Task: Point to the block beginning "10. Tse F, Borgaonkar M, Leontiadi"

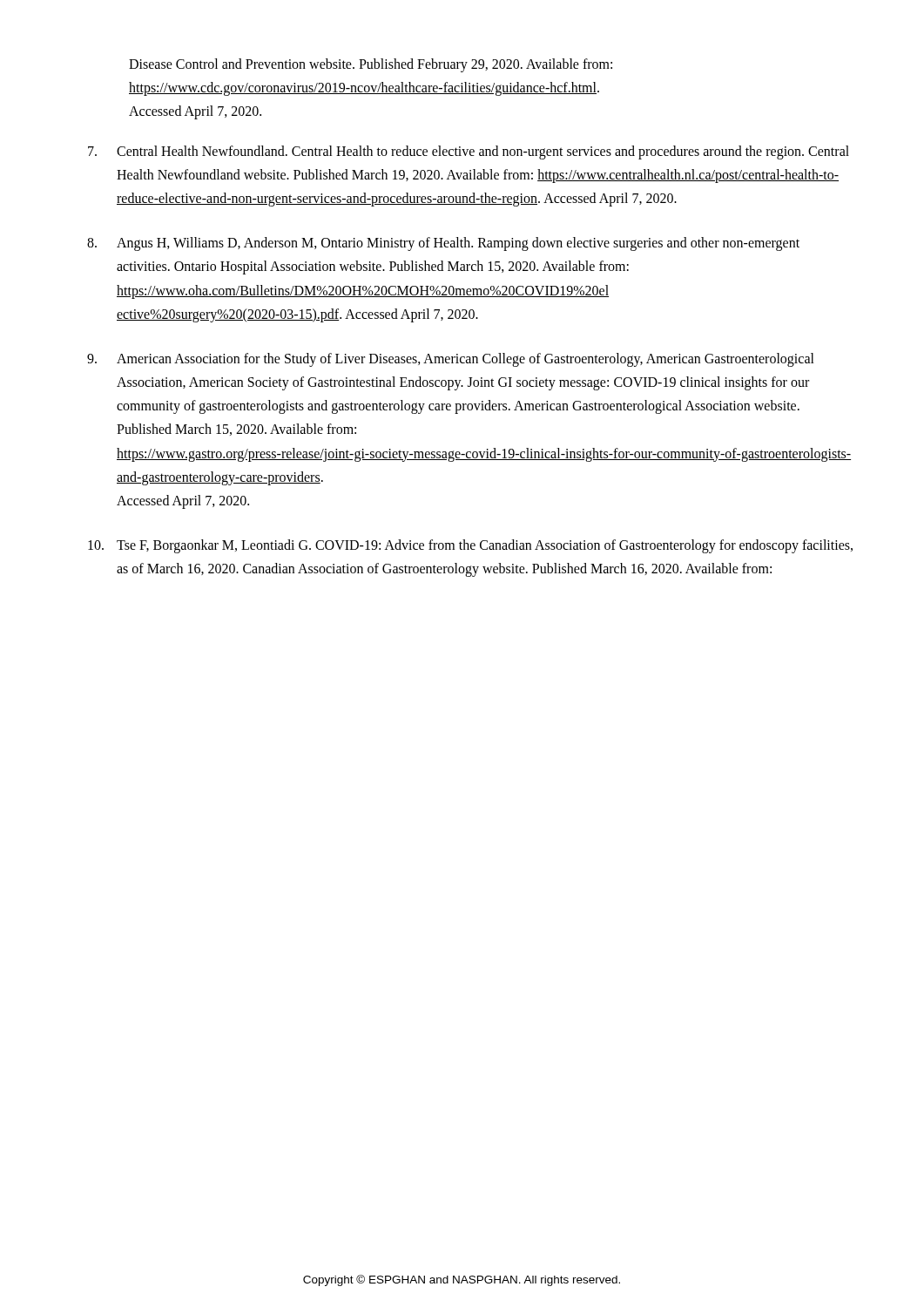Action: pos(471,557)
